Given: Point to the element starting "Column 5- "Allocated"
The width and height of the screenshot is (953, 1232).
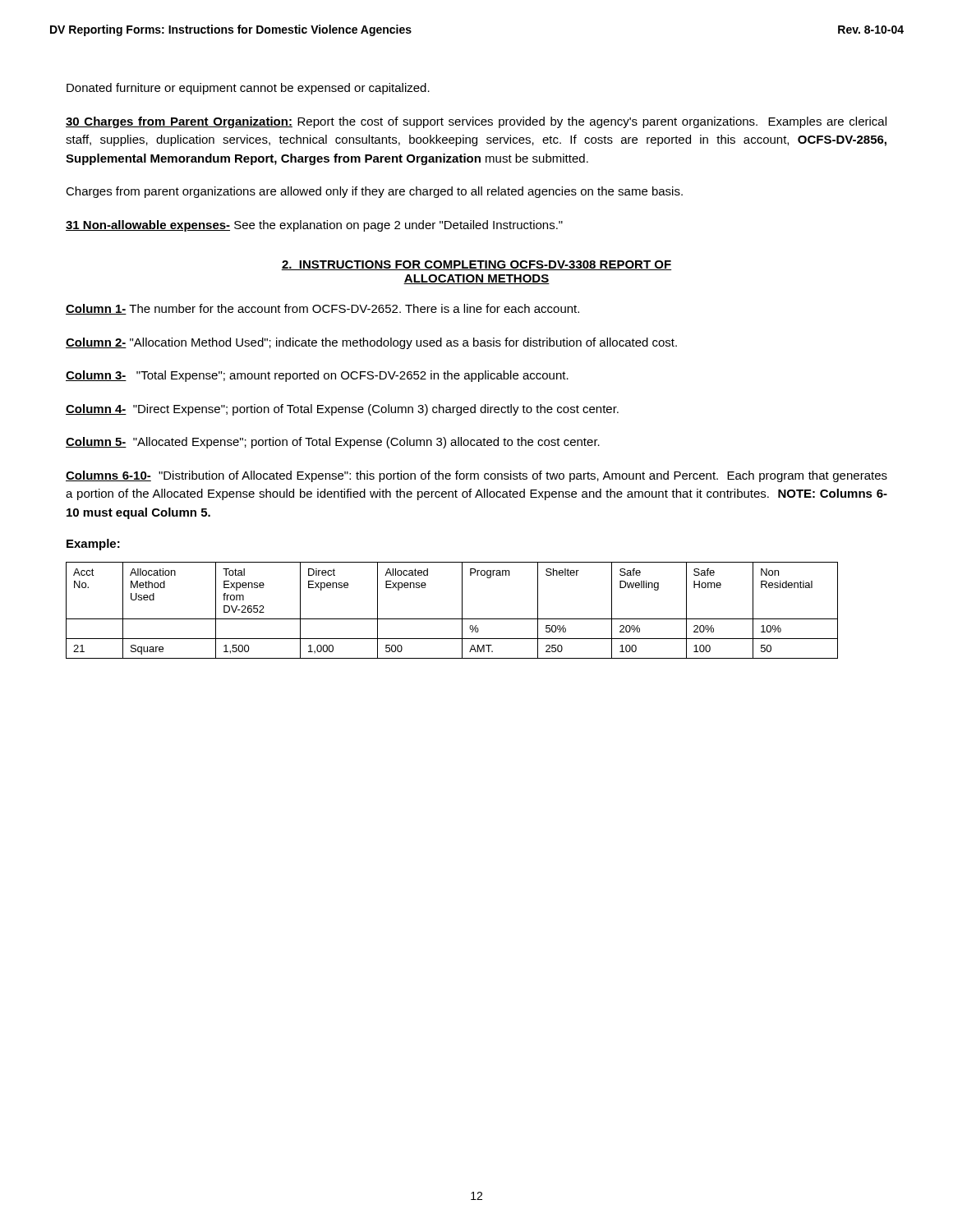Looking at the screenshot, I should click(333, 441).
